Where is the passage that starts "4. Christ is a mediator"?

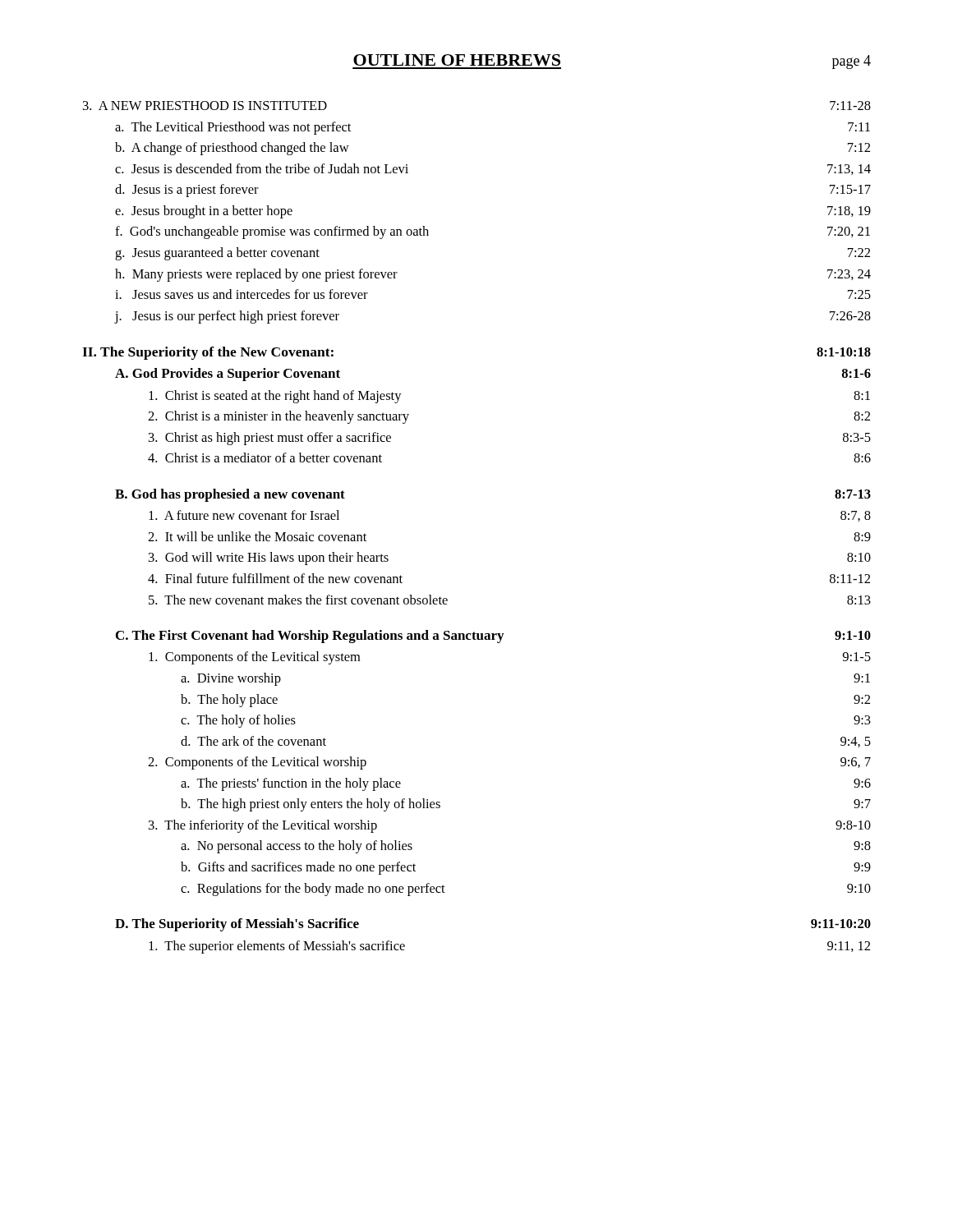tap(269, 457)
